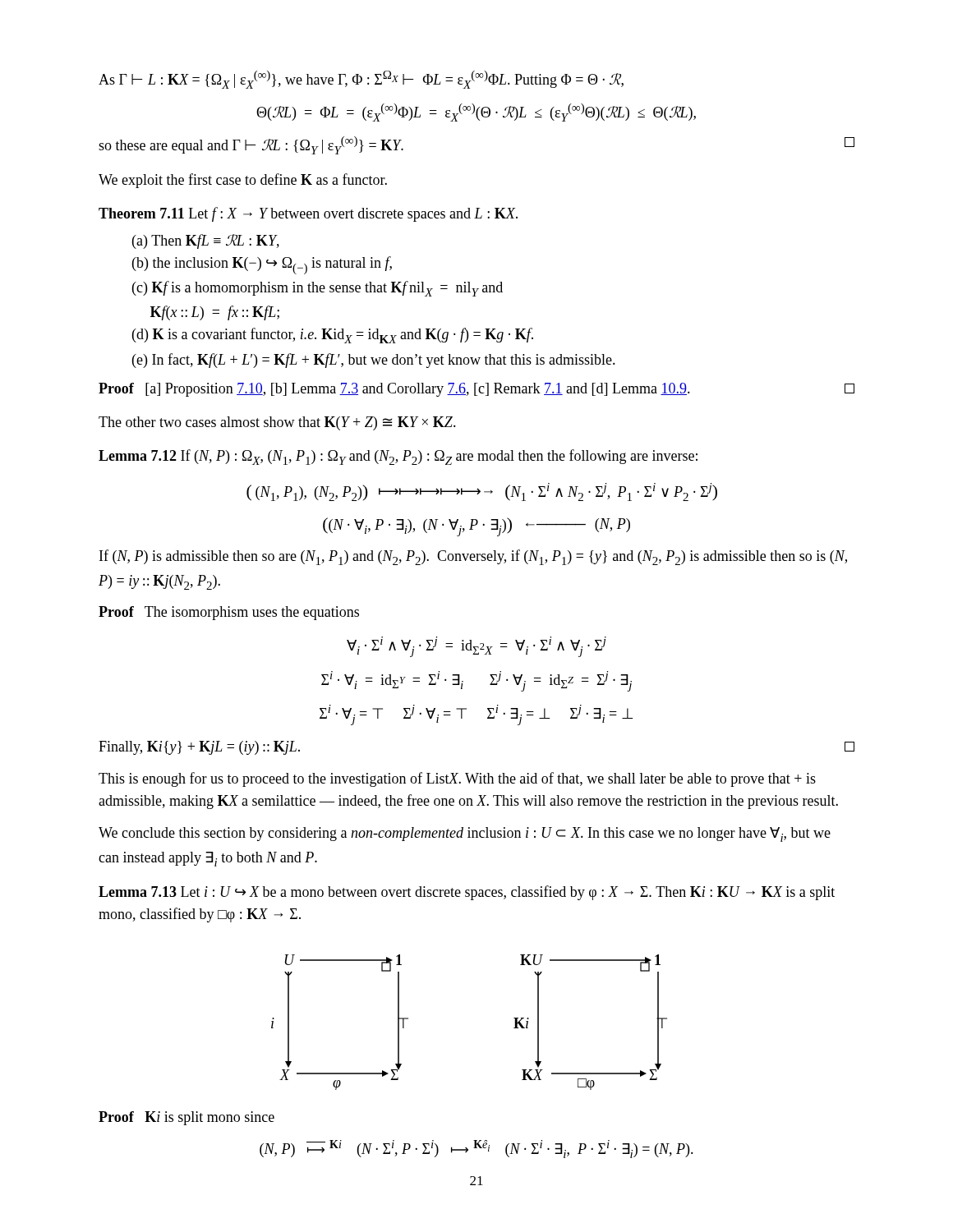
Task: Locate the text starting "Lemma 7.13 Let i :"
Action: click(x=467, y=903)
